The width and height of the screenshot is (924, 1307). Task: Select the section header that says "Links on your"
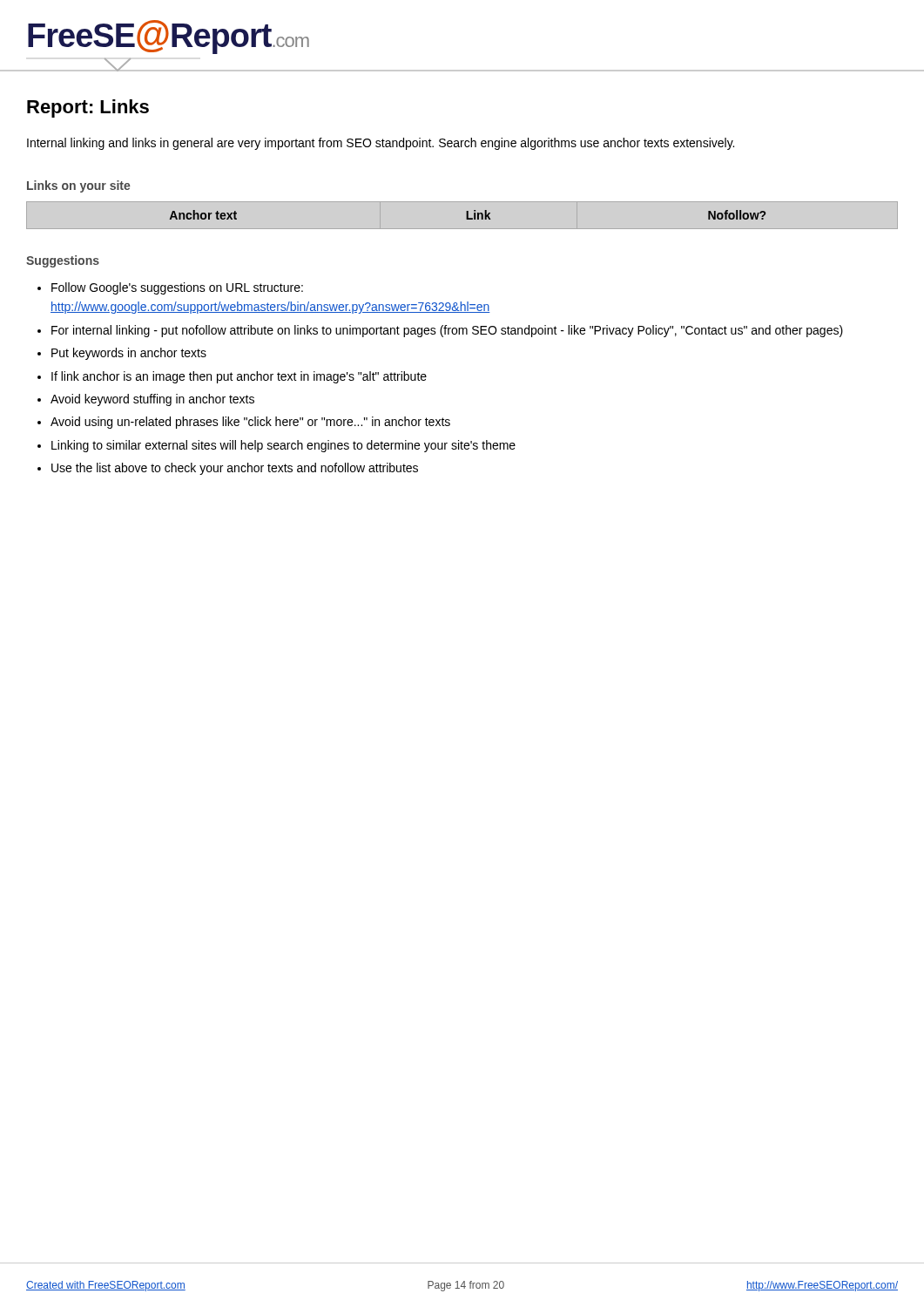[x=78, y=186]
